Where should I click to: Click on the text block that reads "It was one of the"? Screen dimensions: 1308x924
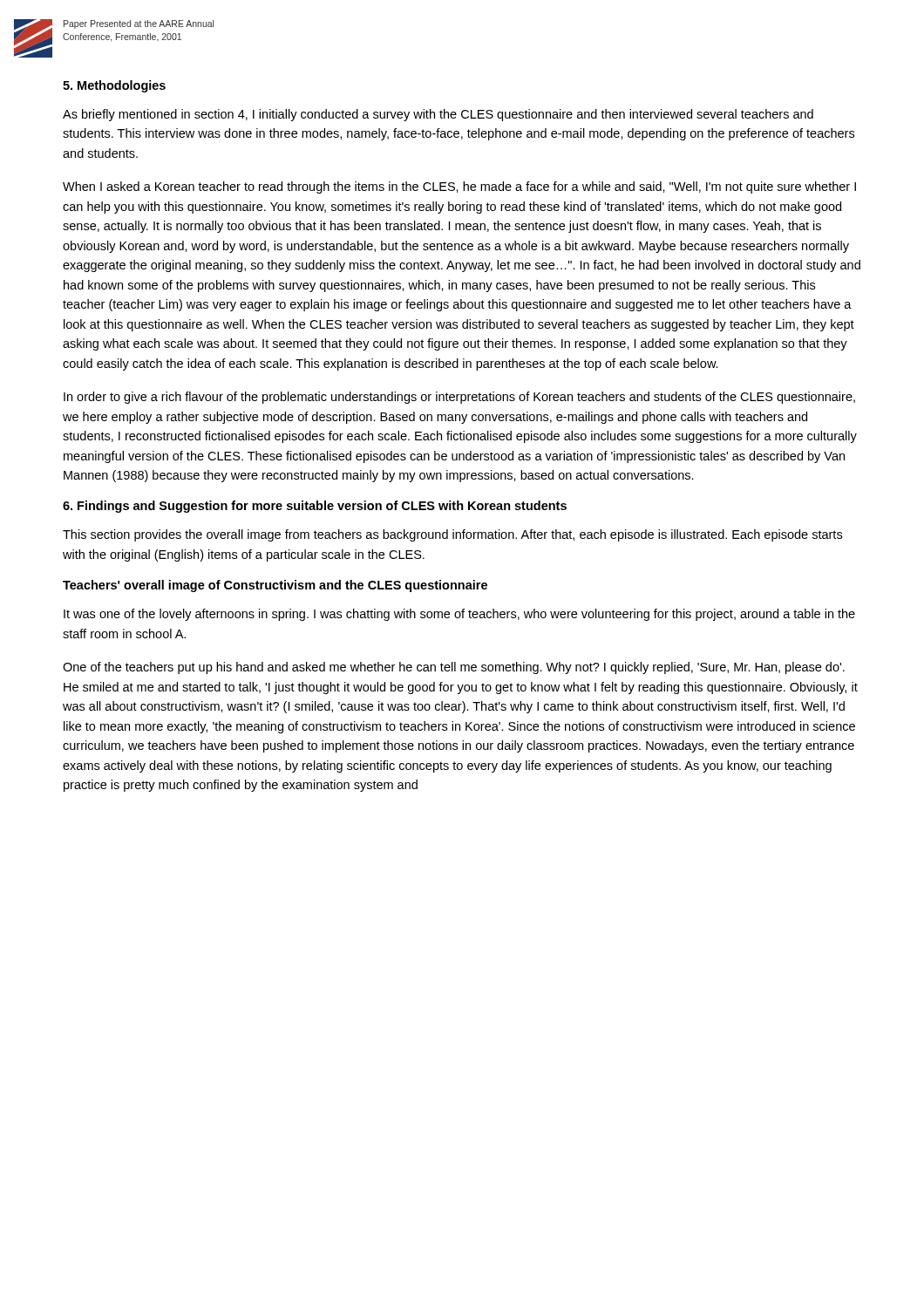[459, 624]
